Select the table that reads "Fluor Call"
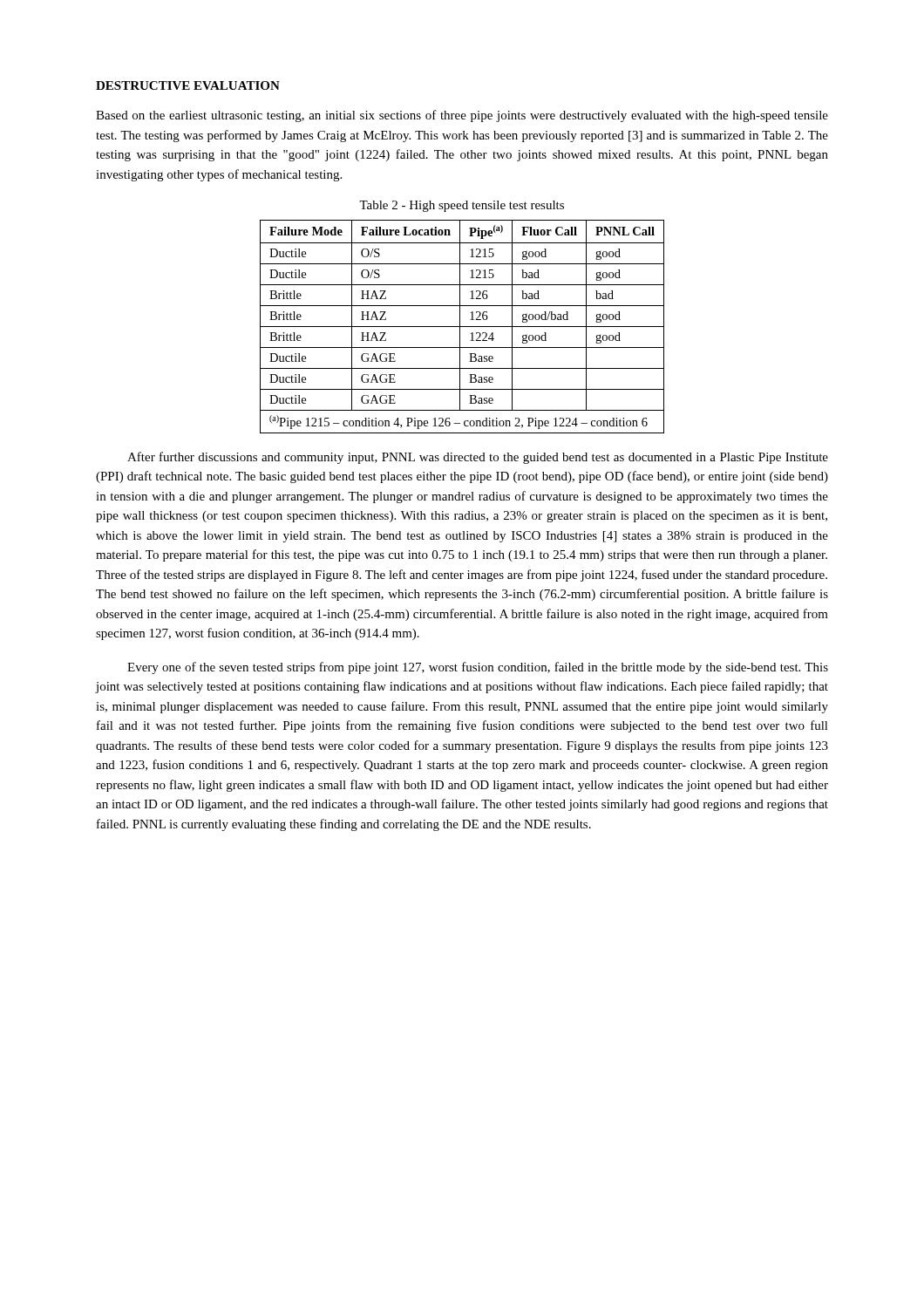Viewport: 924px width, 1308px height. (x=462, y=326)
